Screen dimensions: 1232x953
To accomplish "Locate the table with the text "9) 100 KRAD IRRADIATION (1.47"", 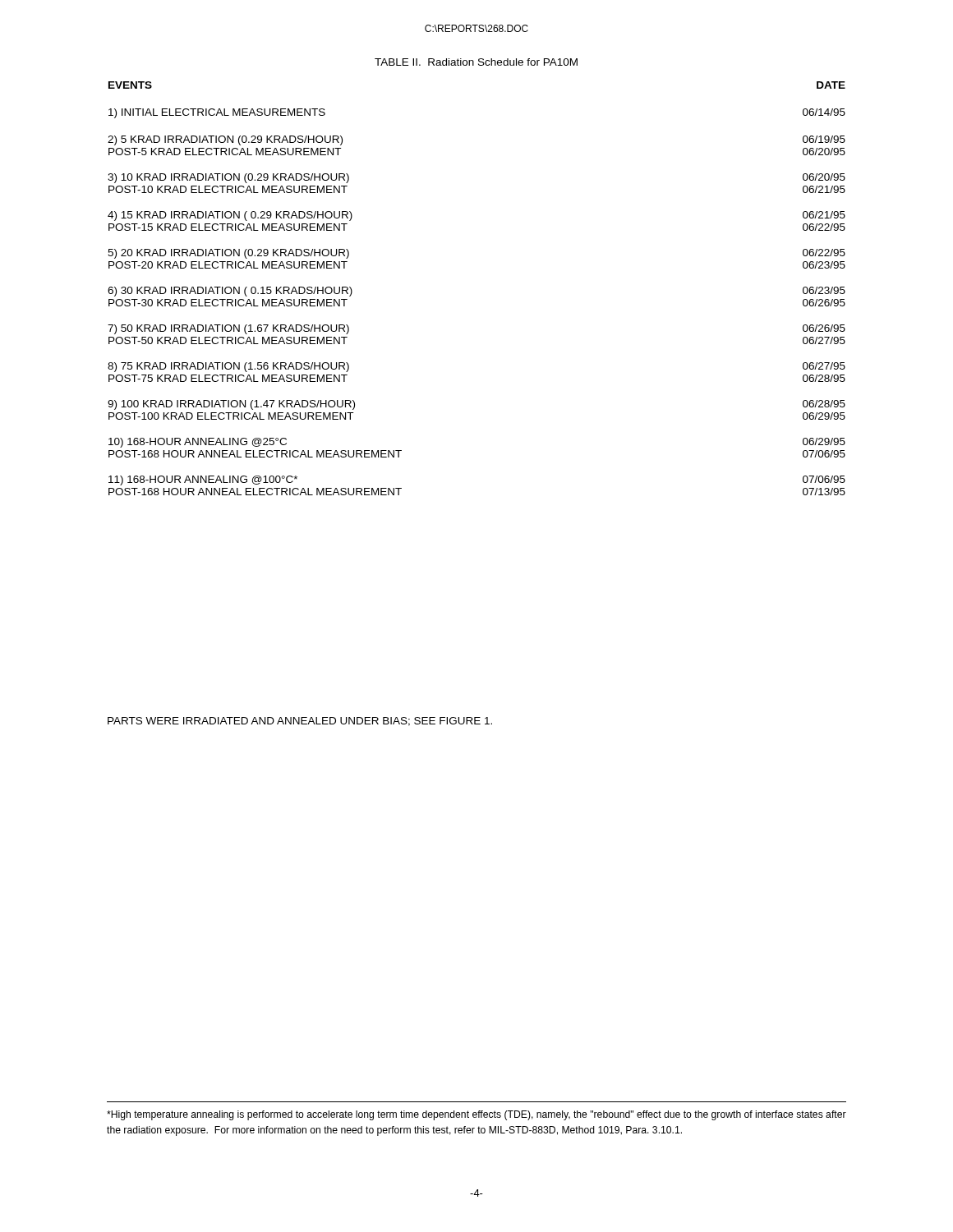I will (x=476, y=291).
